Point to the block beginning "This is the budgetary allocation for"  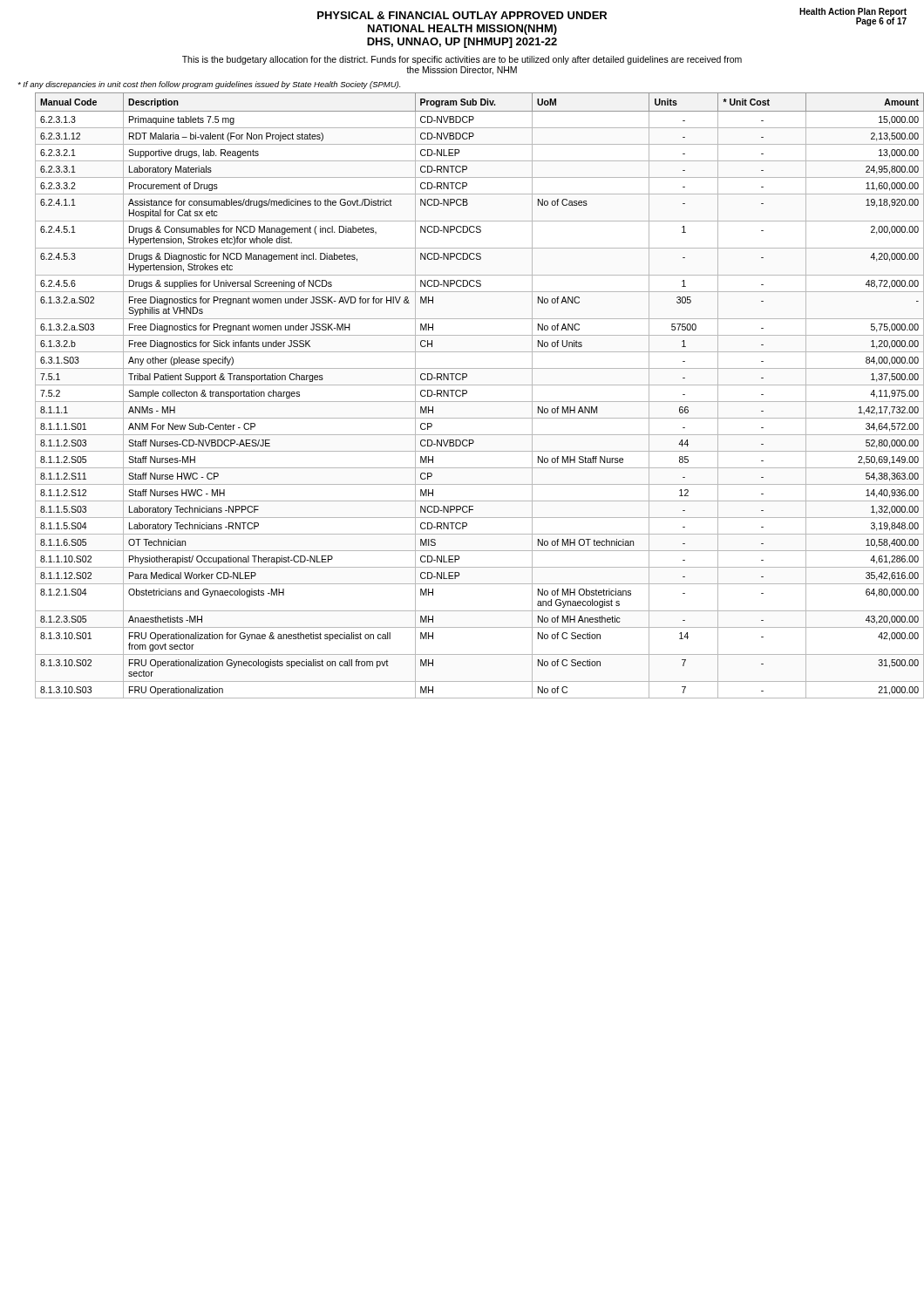[x=462, y=64]
